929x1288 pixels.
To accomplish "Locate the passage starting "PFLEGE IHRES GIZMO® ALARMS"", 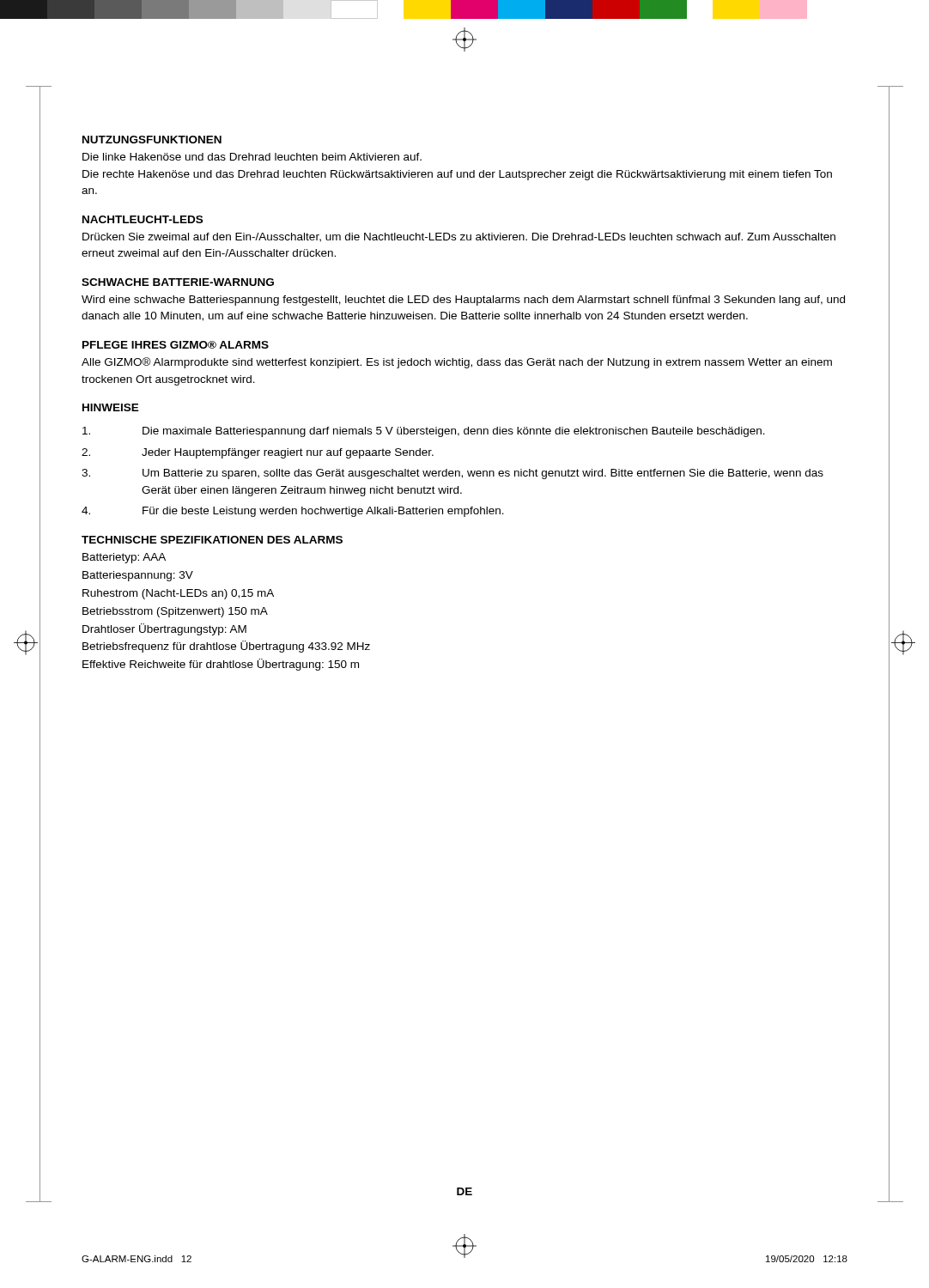I will click(175, 345).
